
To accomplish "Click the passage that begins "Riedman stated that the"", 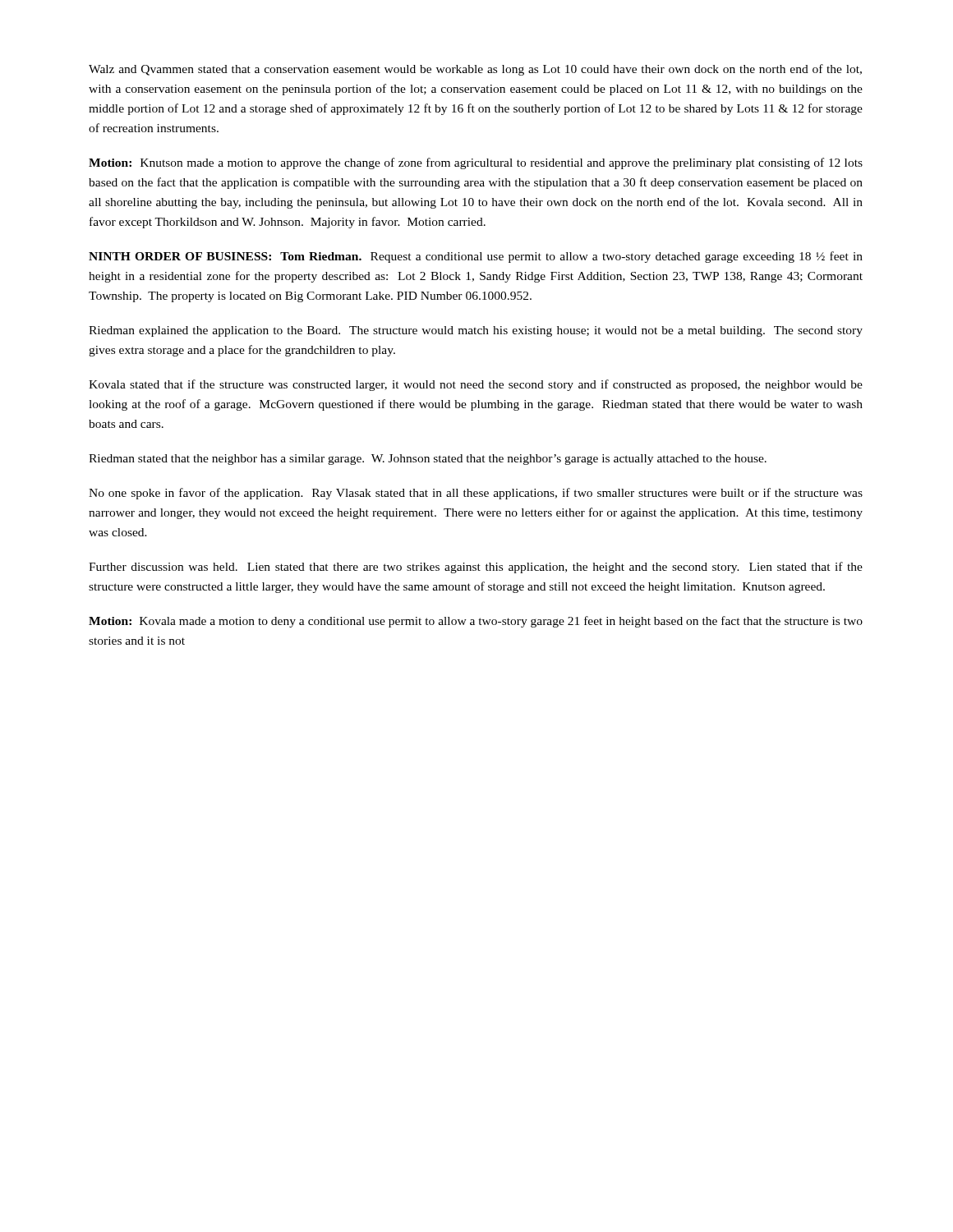I will pos(428,458).
